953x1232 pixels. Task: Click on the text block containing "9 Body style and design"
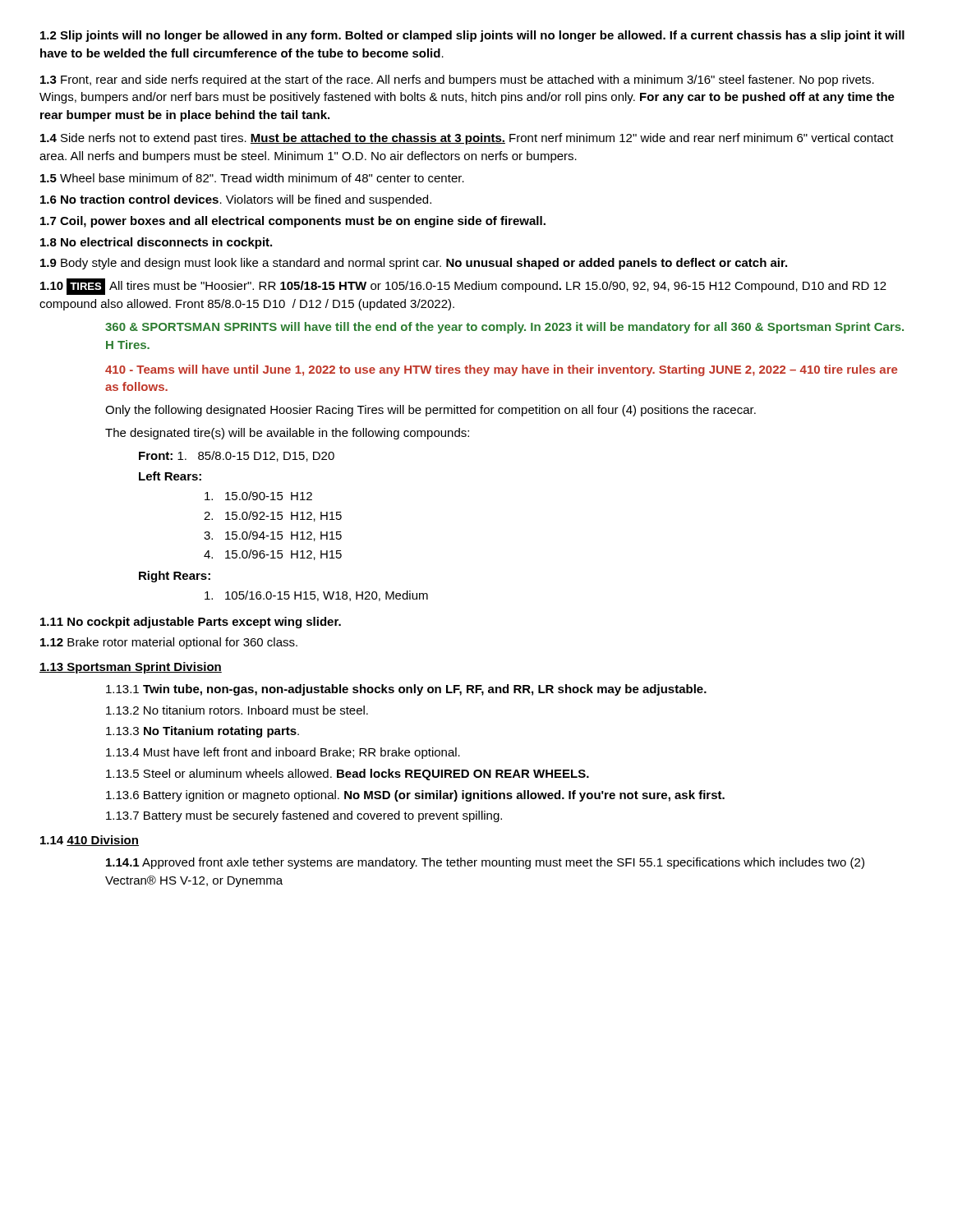pos(414,263)
